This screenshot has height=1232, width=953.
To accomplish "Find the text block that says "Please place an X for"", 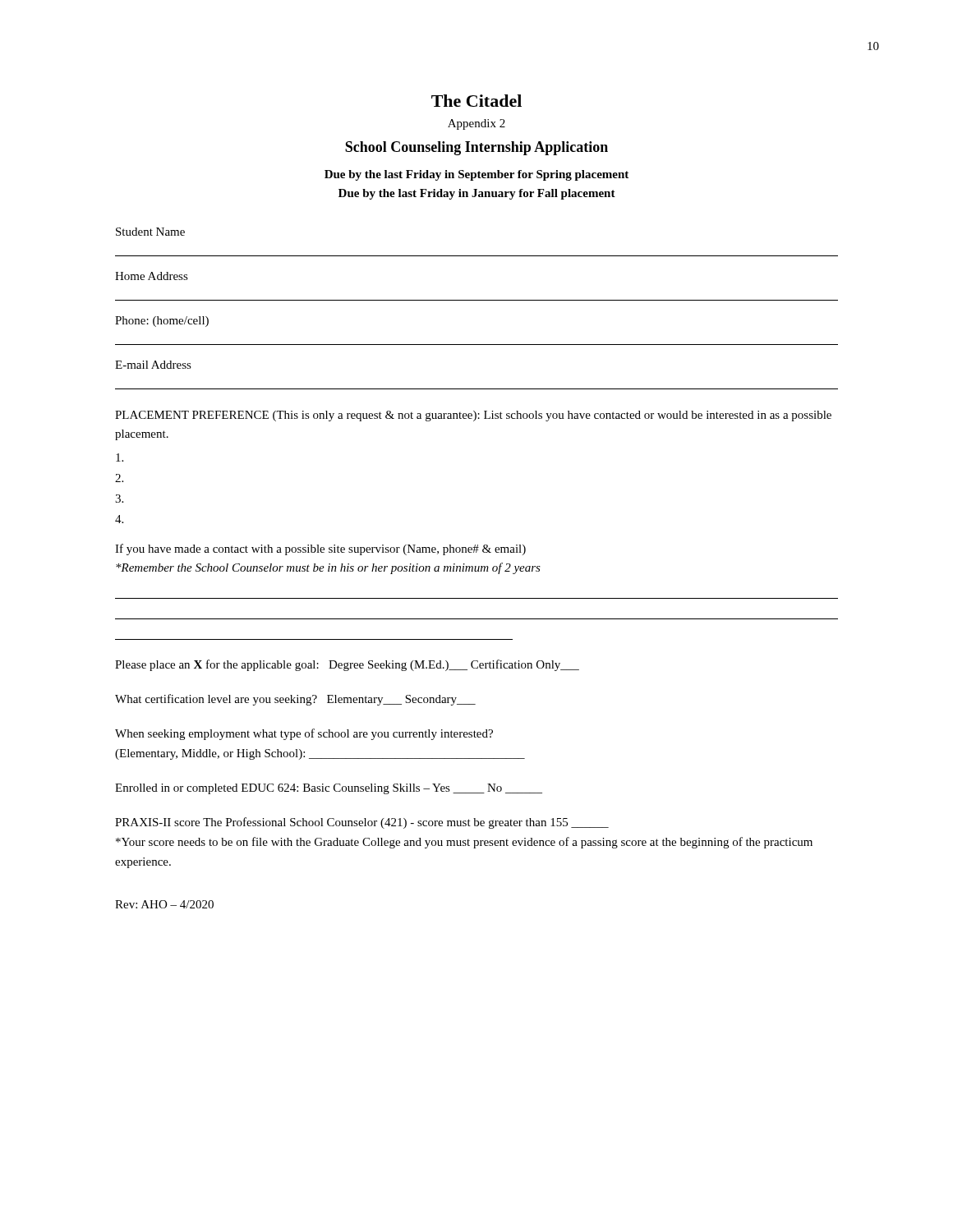I will coord(347,664).
